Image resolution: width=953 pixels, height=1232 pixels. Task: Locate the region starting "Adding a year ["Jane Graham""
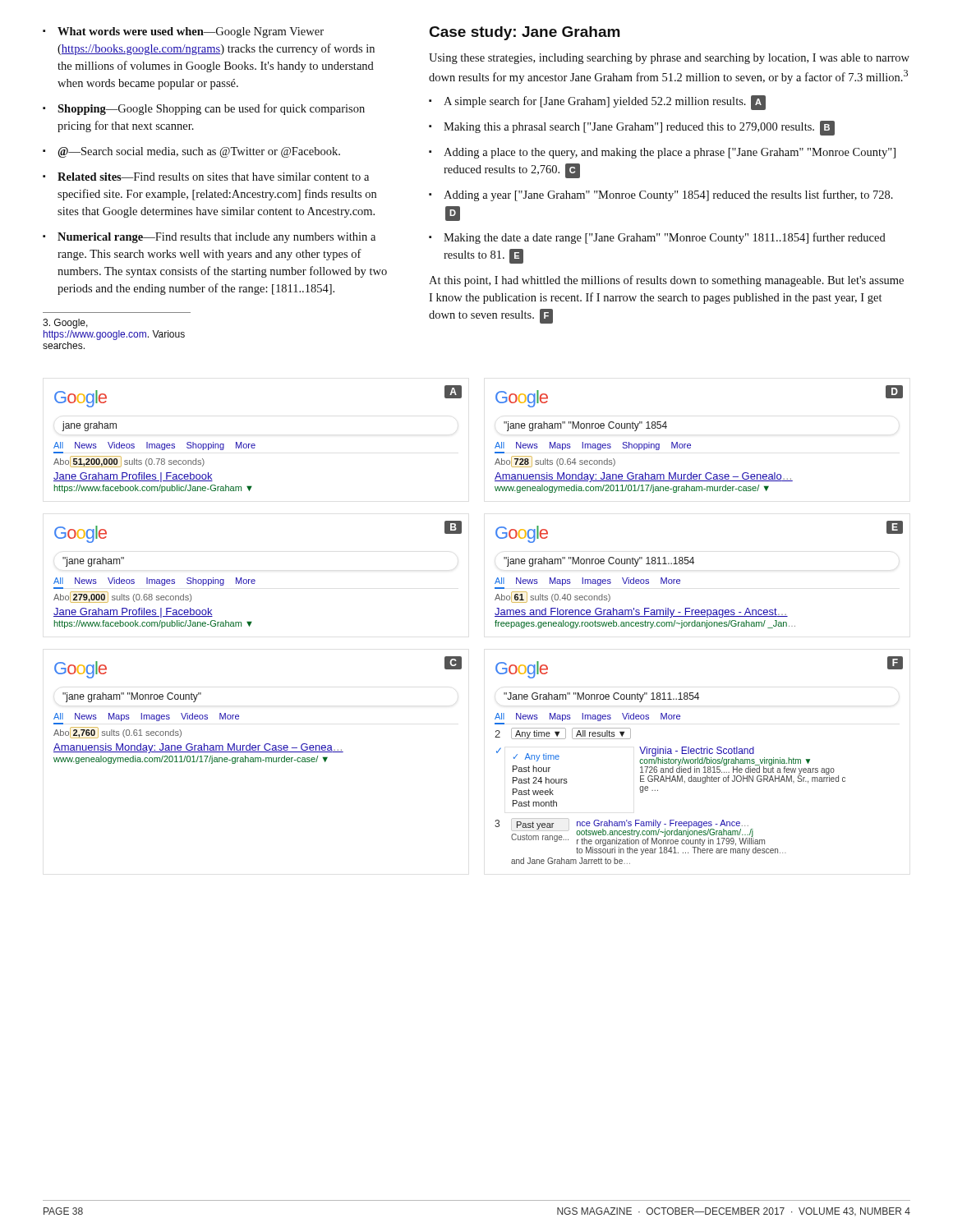668,204
